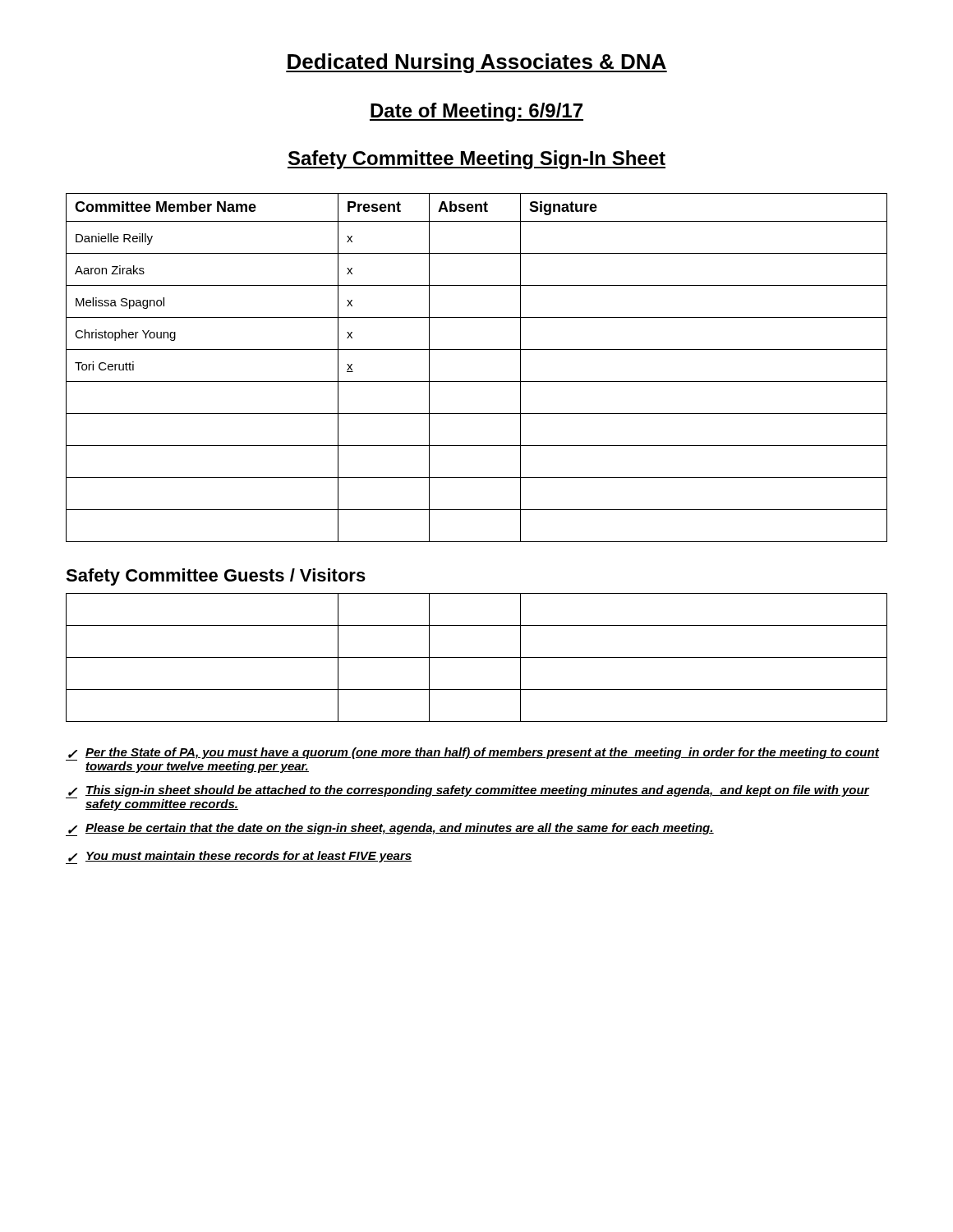
Task: Select the block starting "Safety Committee Meeting"
Action: point(476,158)
